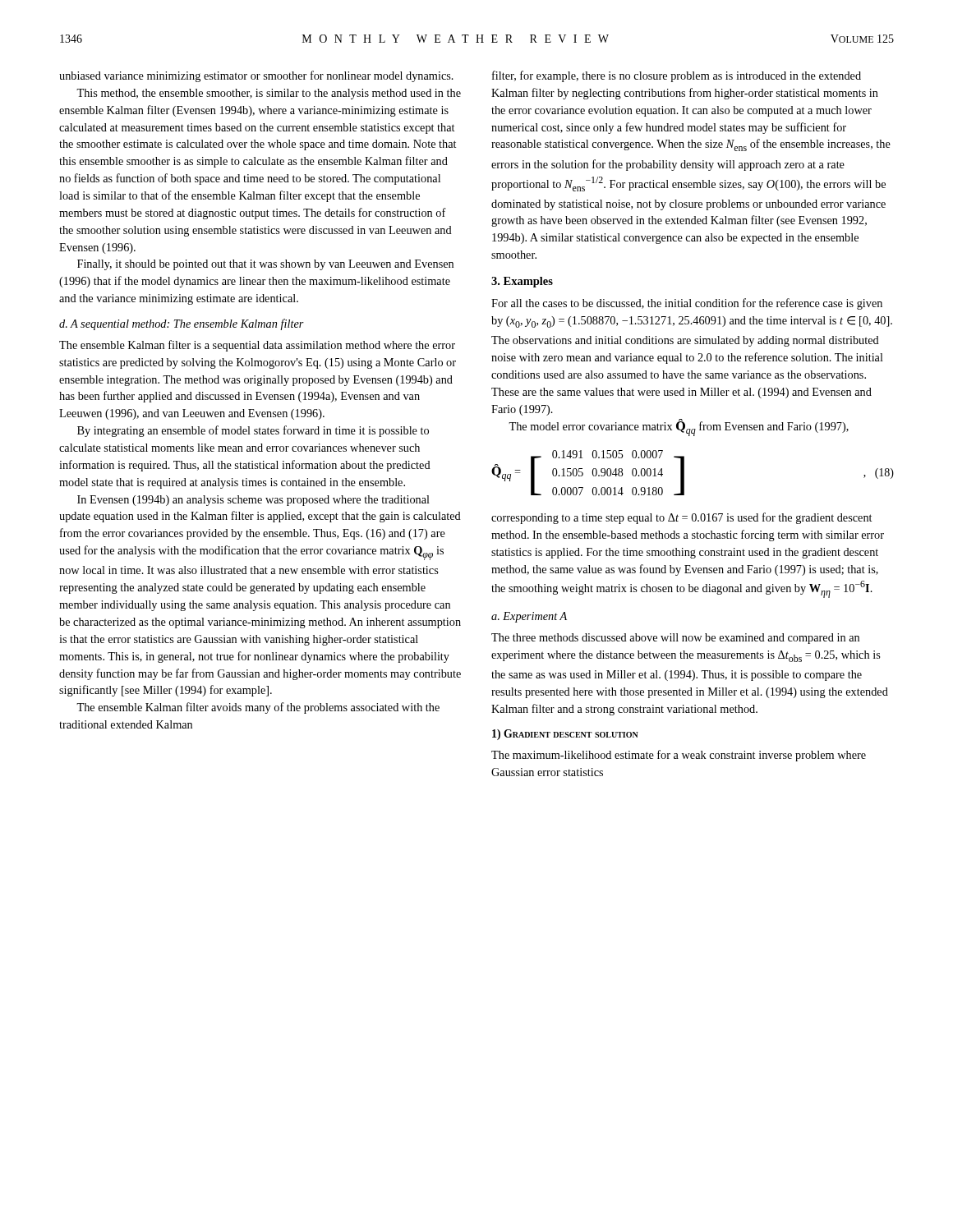The image size is (953, 1232).
Task: Point to the text block starting "The three methods discussed above will now be"
Action: (693, 674)
